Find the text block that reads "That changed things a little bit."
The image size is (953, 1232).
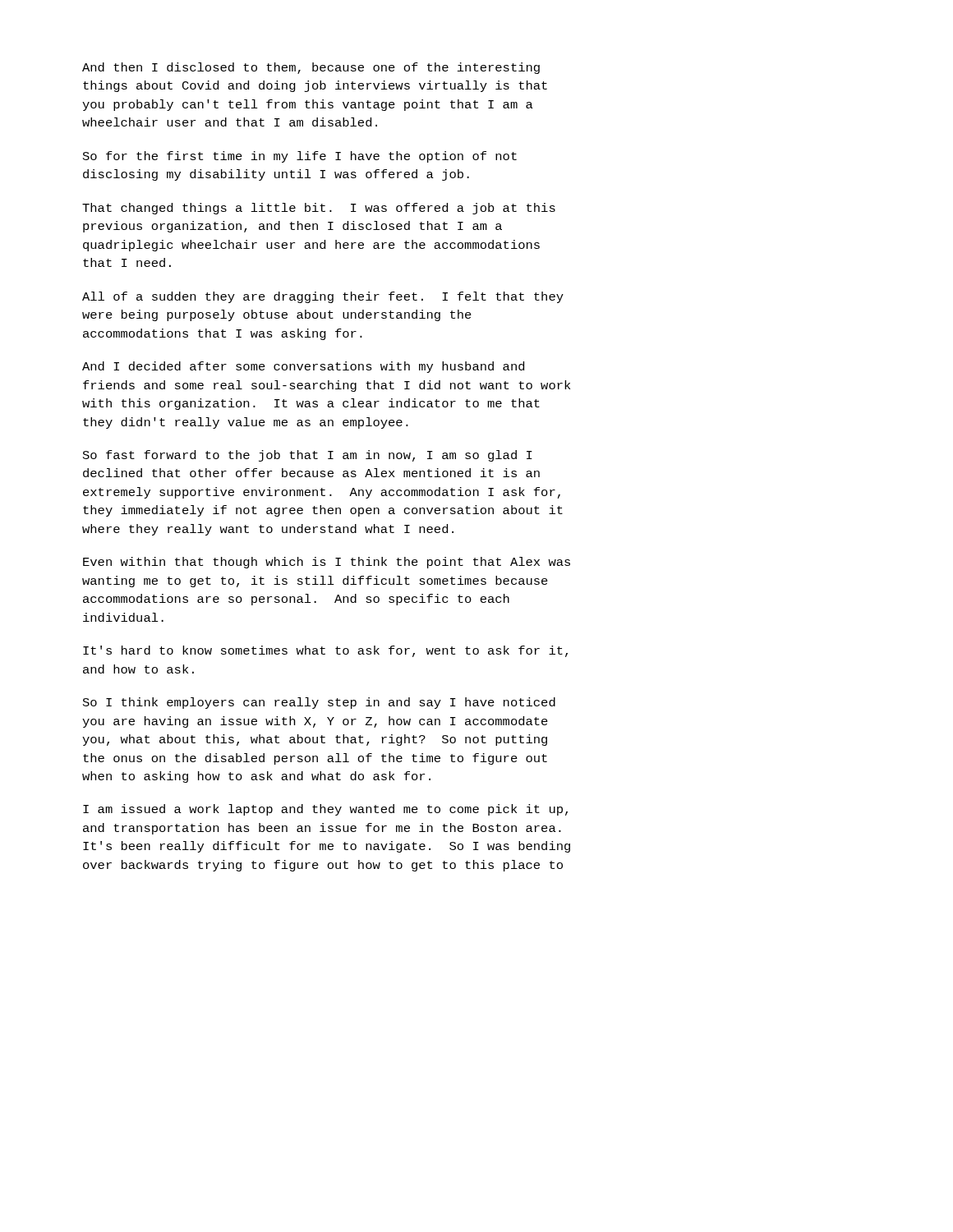[x=319, y=236]
